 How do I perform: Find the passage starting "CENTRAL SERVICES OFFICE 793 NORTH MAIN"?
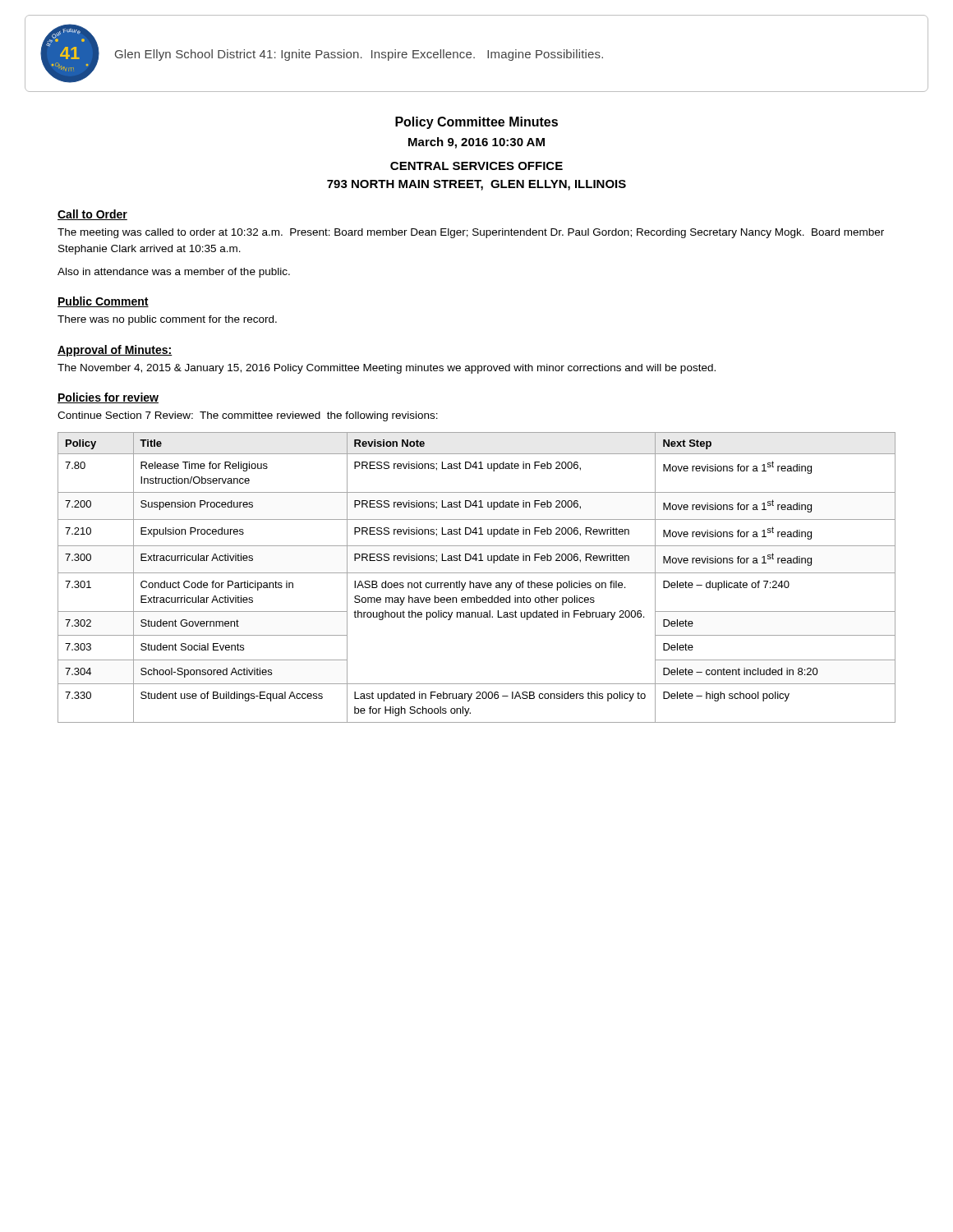pyautogui.click(x=476, y=174)
